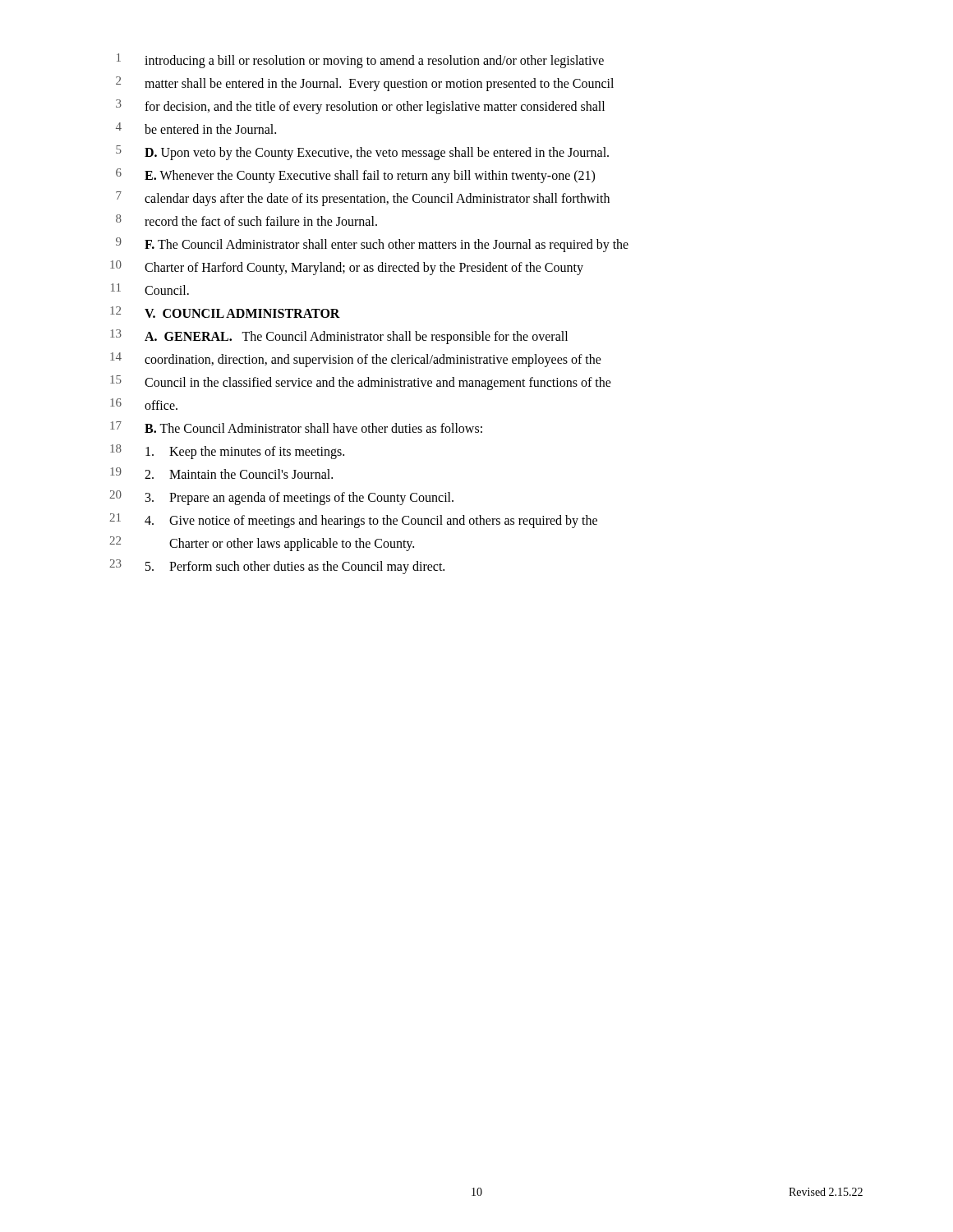The width and height of the screenshot is (953, 1232).
Task: Find the passage starting "5 D. Upon veto by the County"
Action: [x=476, y=153]
